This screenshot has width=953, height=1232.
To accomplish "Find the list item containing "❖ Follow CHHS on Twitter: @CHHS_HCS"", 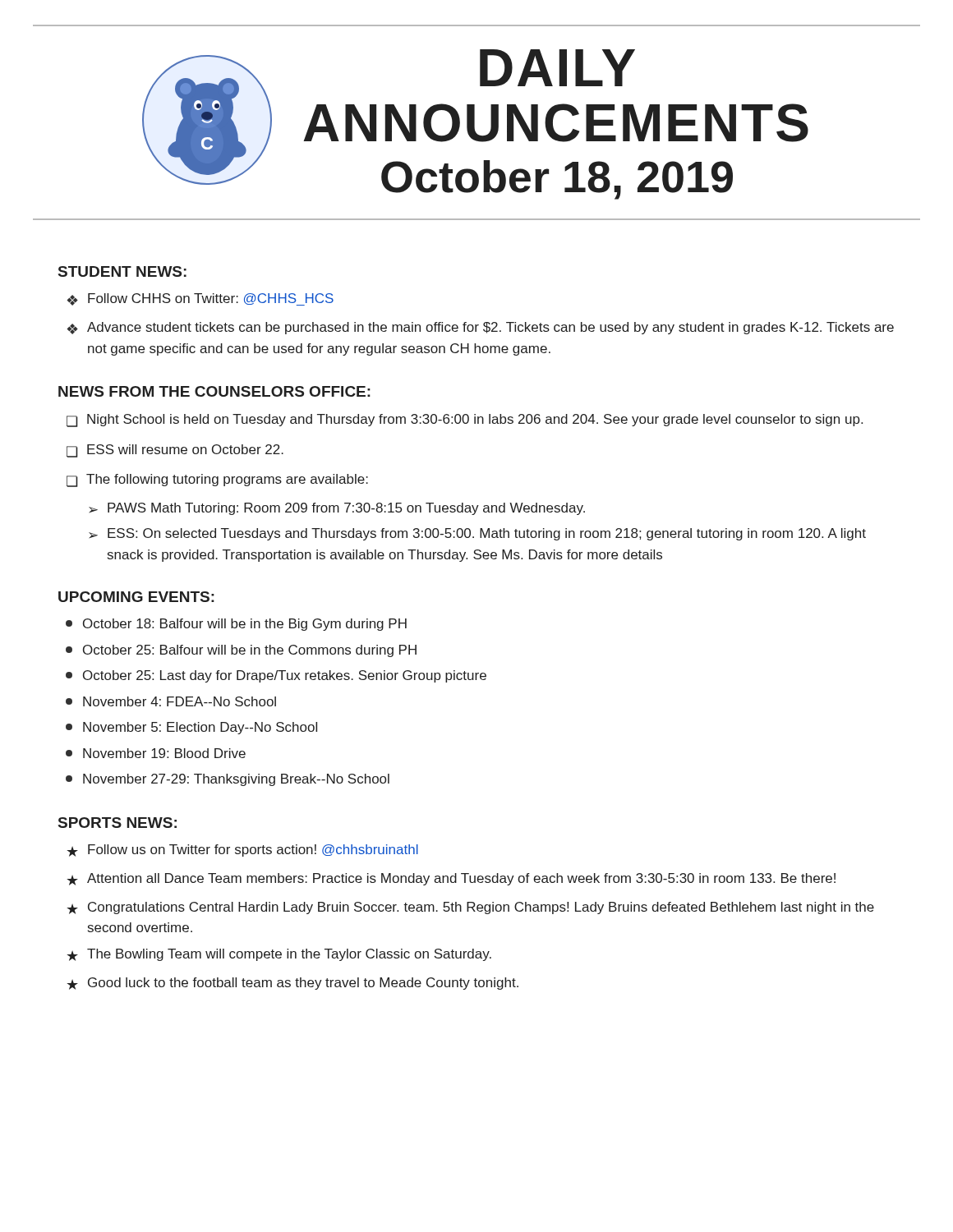I will click(200, 299).
